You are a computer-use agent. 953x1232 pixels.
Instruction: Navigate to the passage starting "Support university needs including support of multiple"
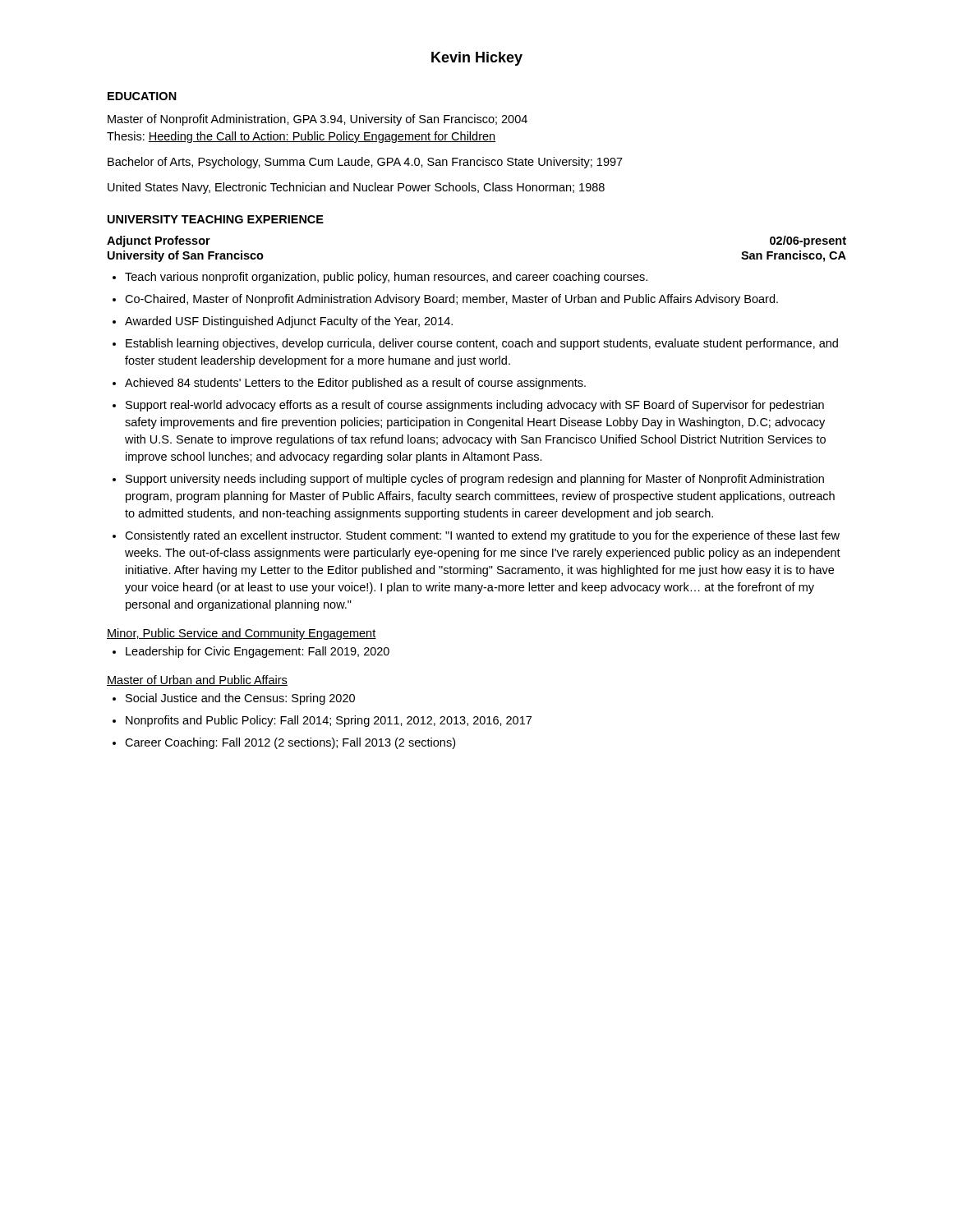[x=486, y=497]
